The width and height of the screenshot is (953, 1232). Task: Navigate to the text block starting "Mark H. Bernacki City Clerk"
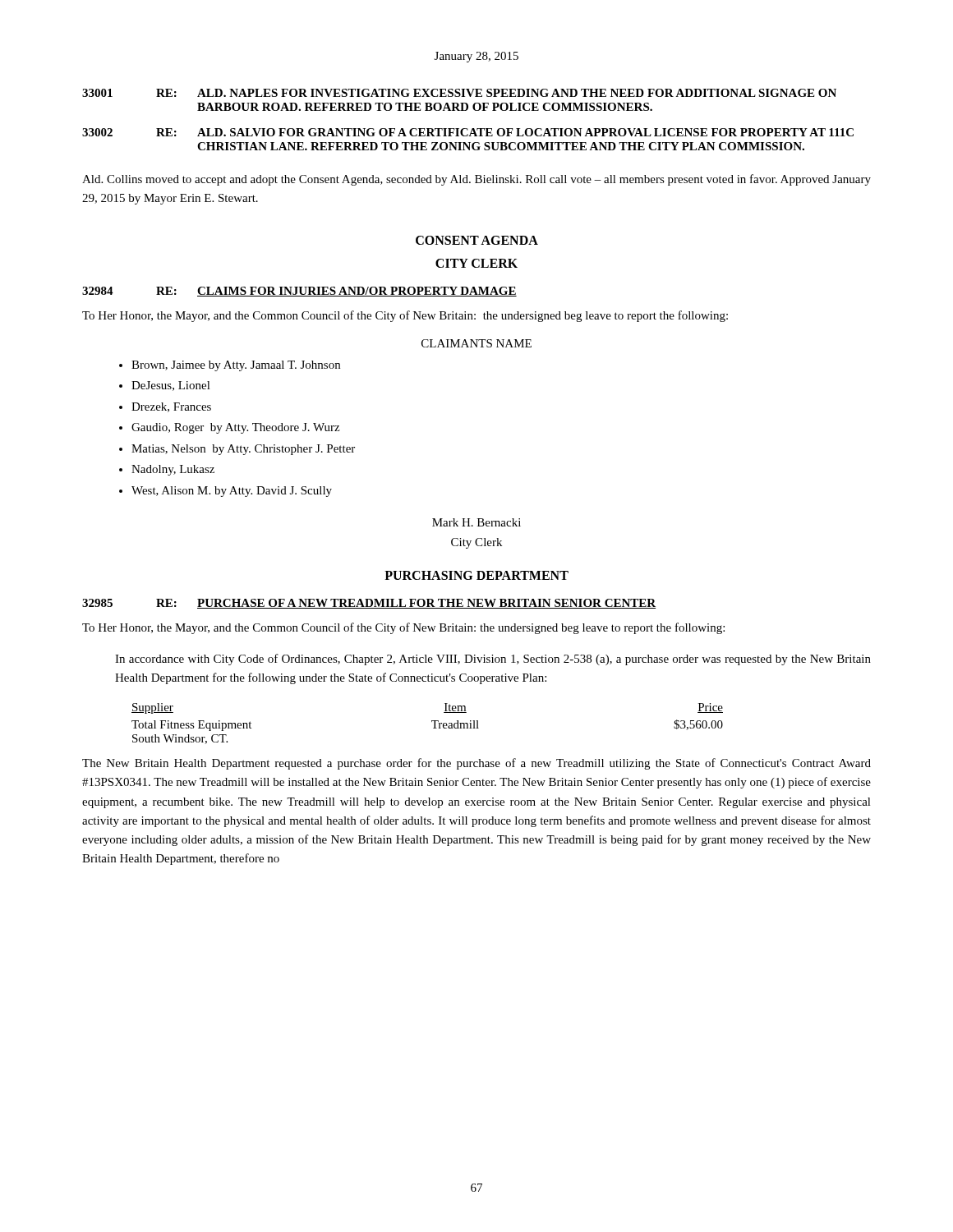pyautogui.click(x=476, y=532)
